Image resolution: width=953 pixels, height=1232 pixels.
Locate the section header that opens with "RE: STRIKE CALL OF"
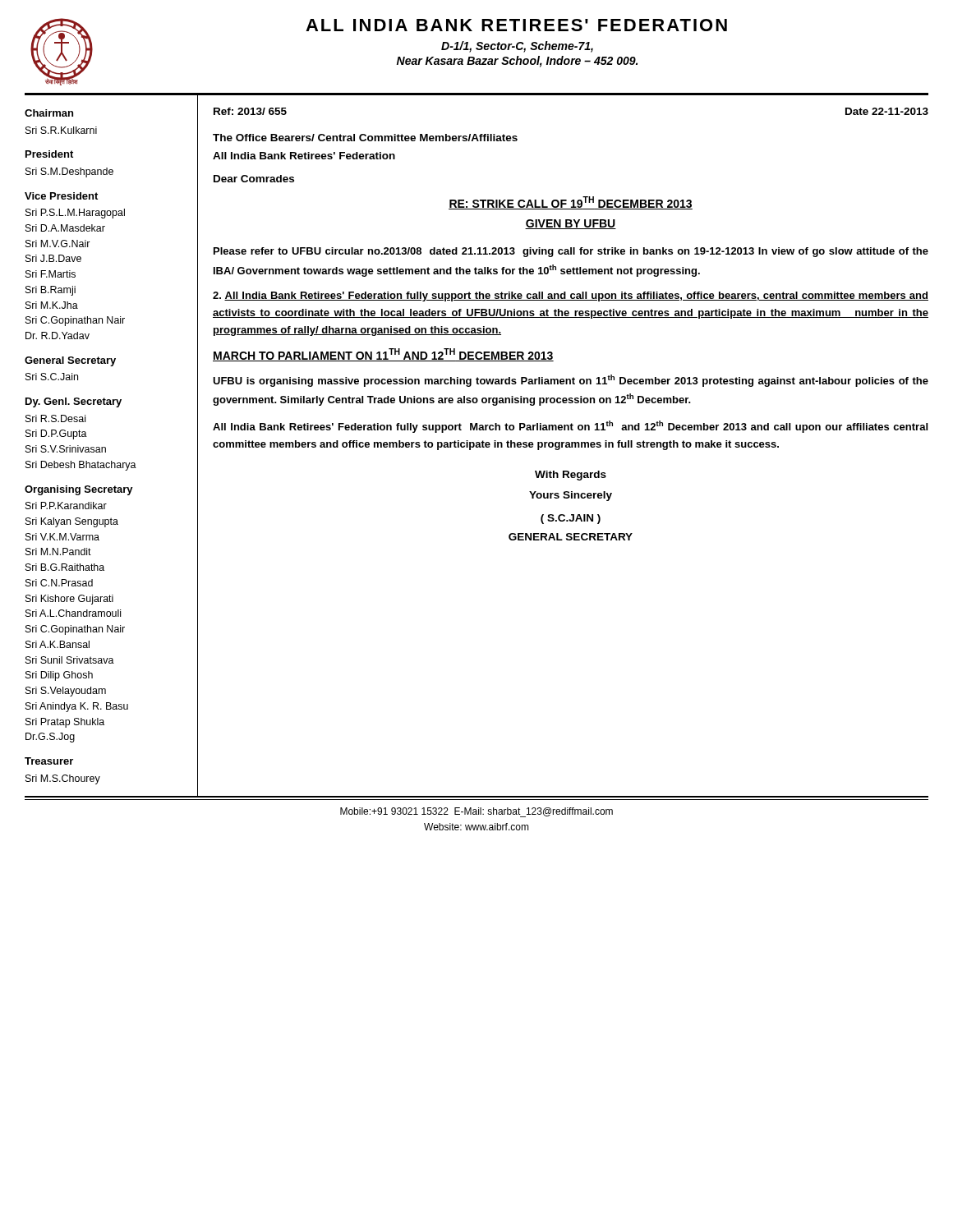coord(571,212)
